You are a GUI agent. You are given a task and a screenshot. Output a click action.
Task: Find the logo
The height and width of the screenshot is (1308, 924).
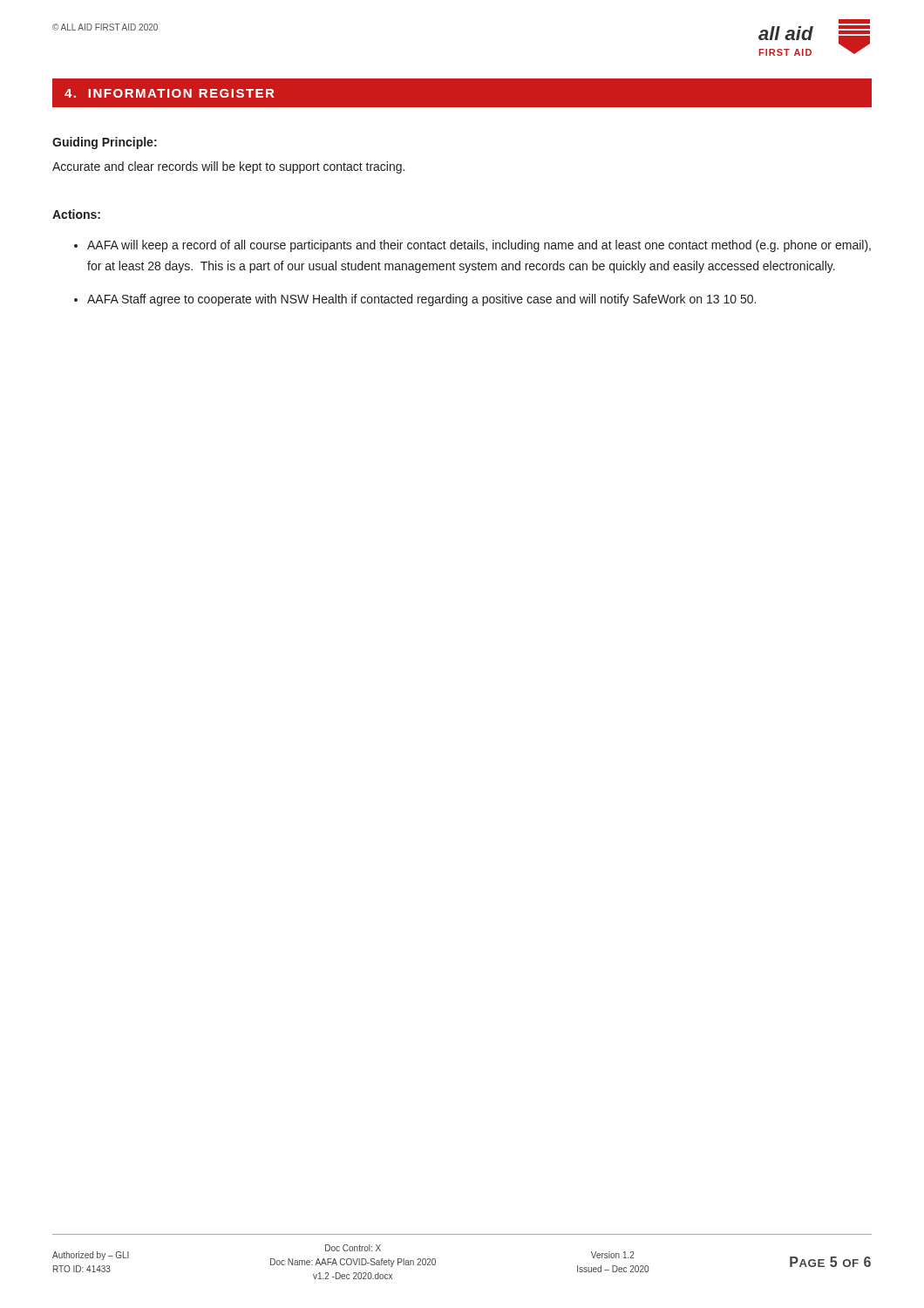pos(815,38)
